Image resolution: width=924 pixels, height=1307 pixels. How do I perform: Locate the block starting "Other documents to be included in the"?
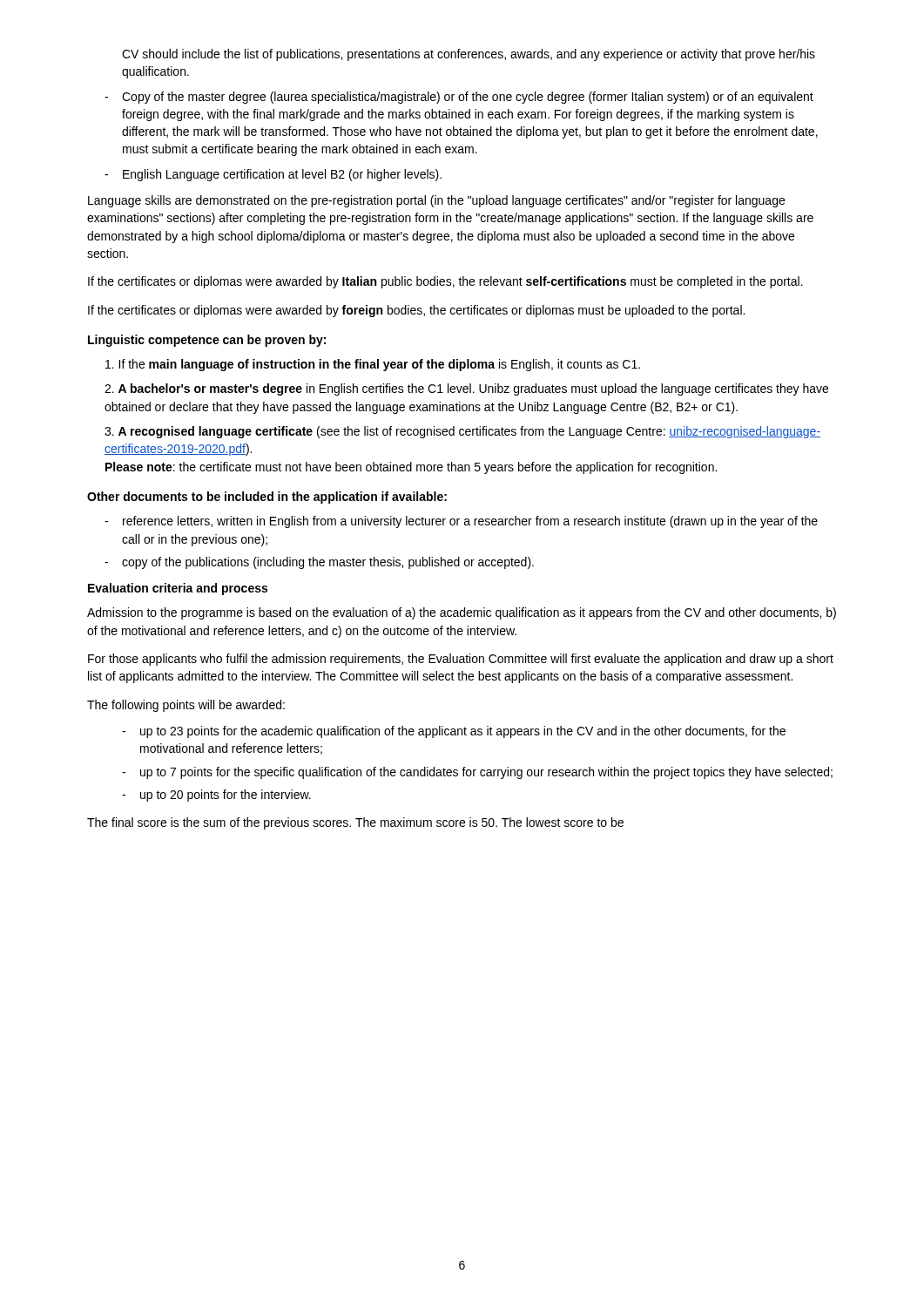tap(267, 497)
